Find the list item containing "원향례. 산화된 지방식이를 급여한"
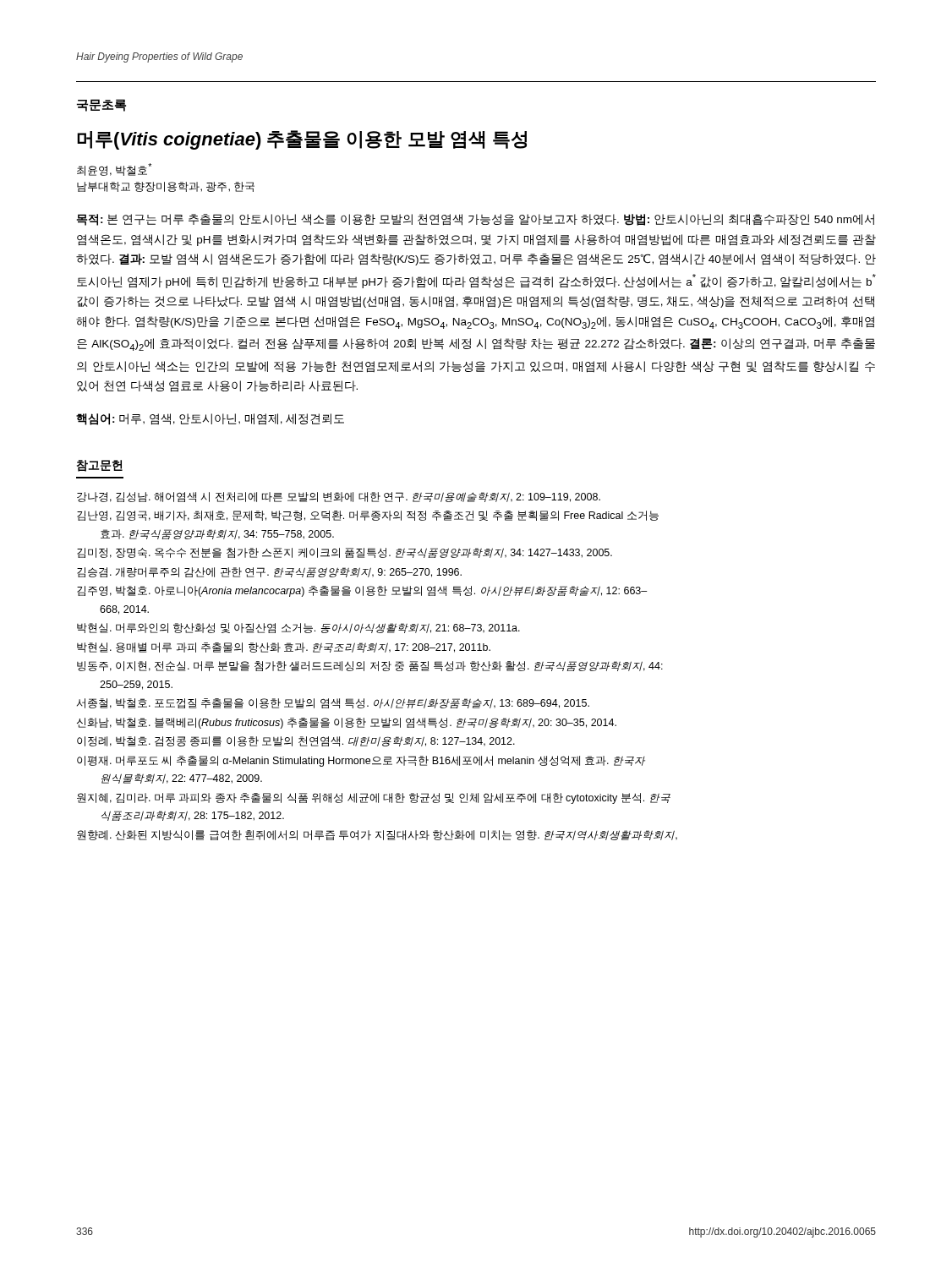The height and width of the screenshot is (1268, 952). coord(377,835)
